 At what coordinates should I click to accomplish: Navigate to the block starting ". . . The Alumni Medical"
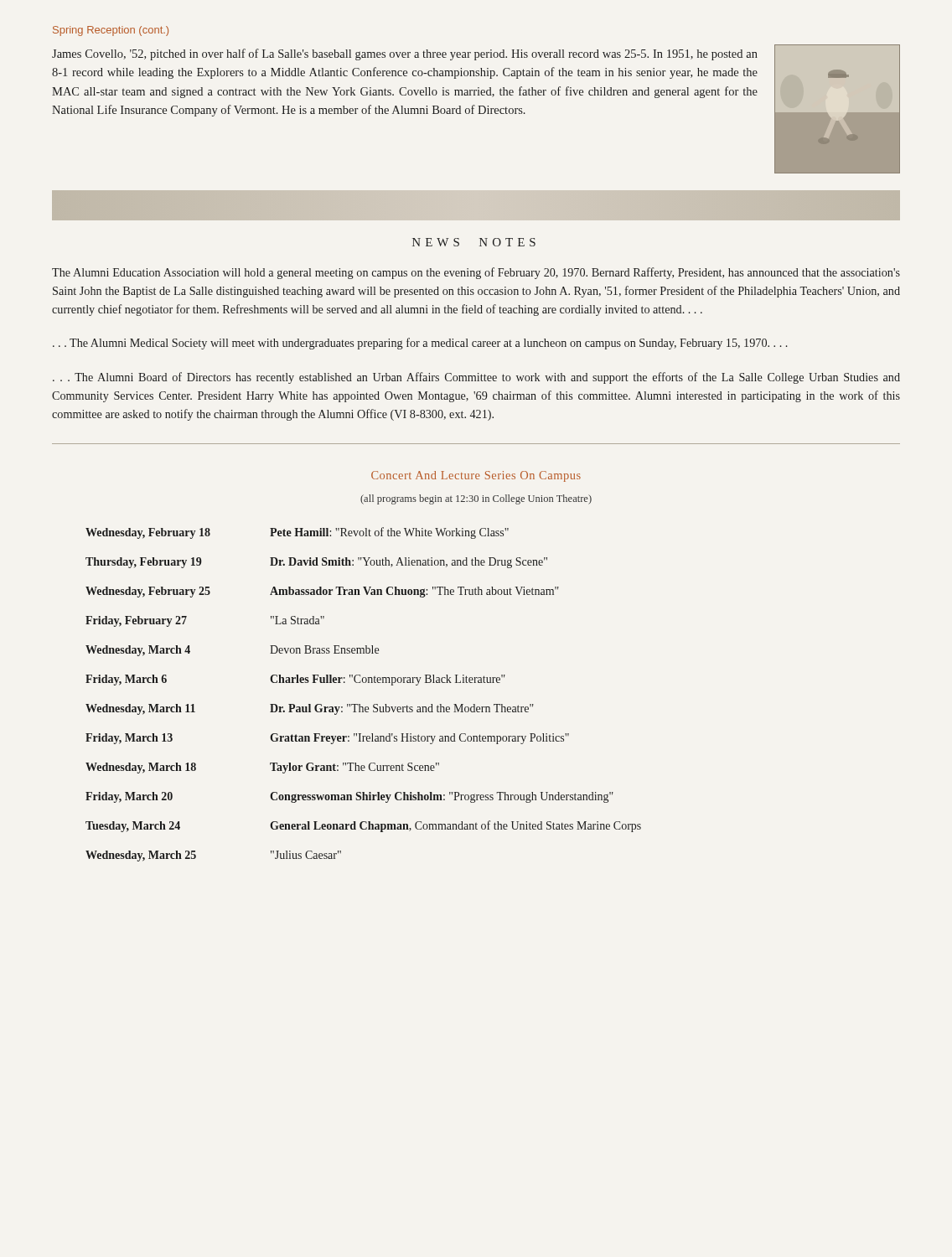420,343
